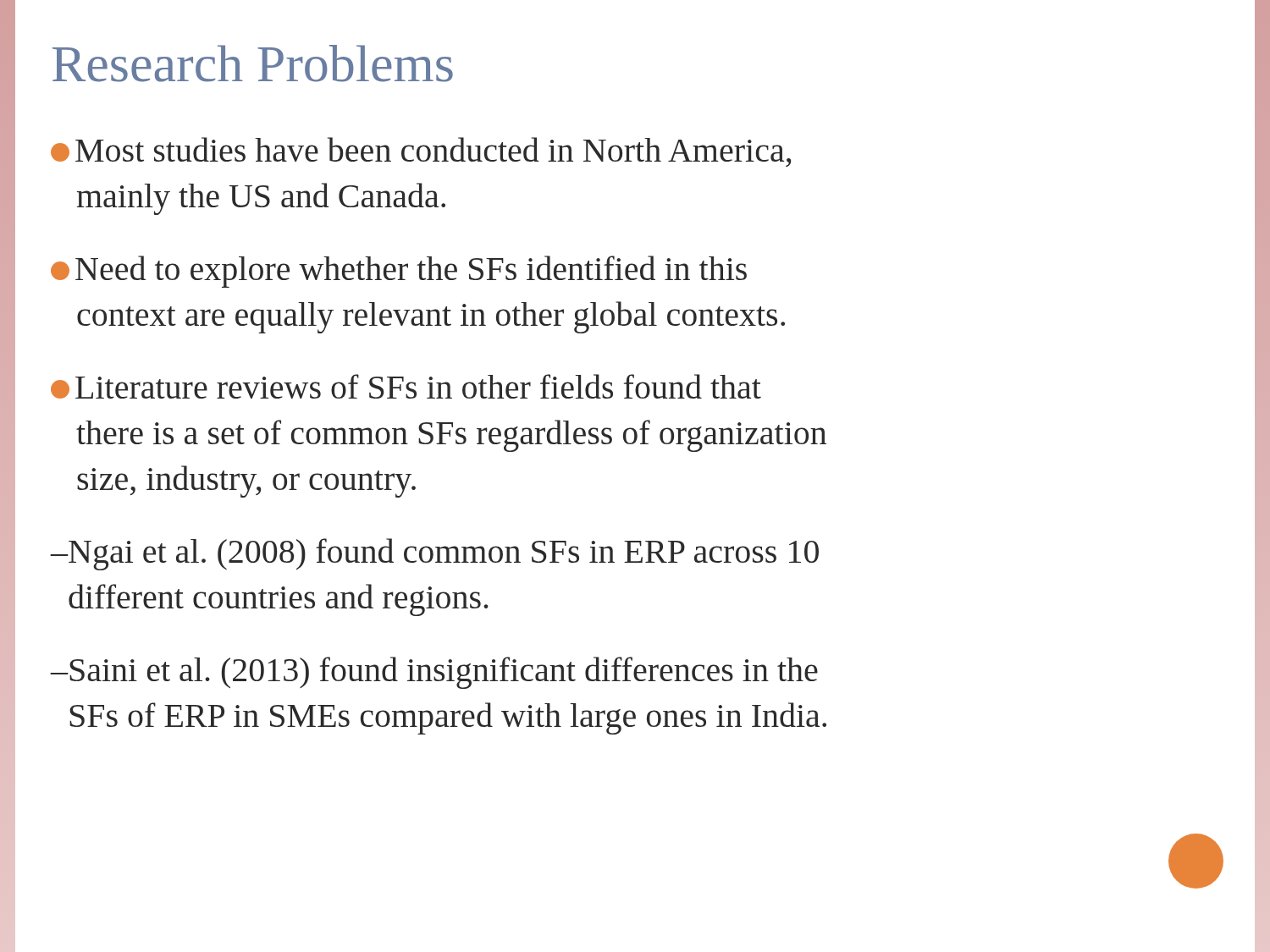
Task: Select the text block starting "Need to explore whether the SFs"
Action: (x=419, y=292)
